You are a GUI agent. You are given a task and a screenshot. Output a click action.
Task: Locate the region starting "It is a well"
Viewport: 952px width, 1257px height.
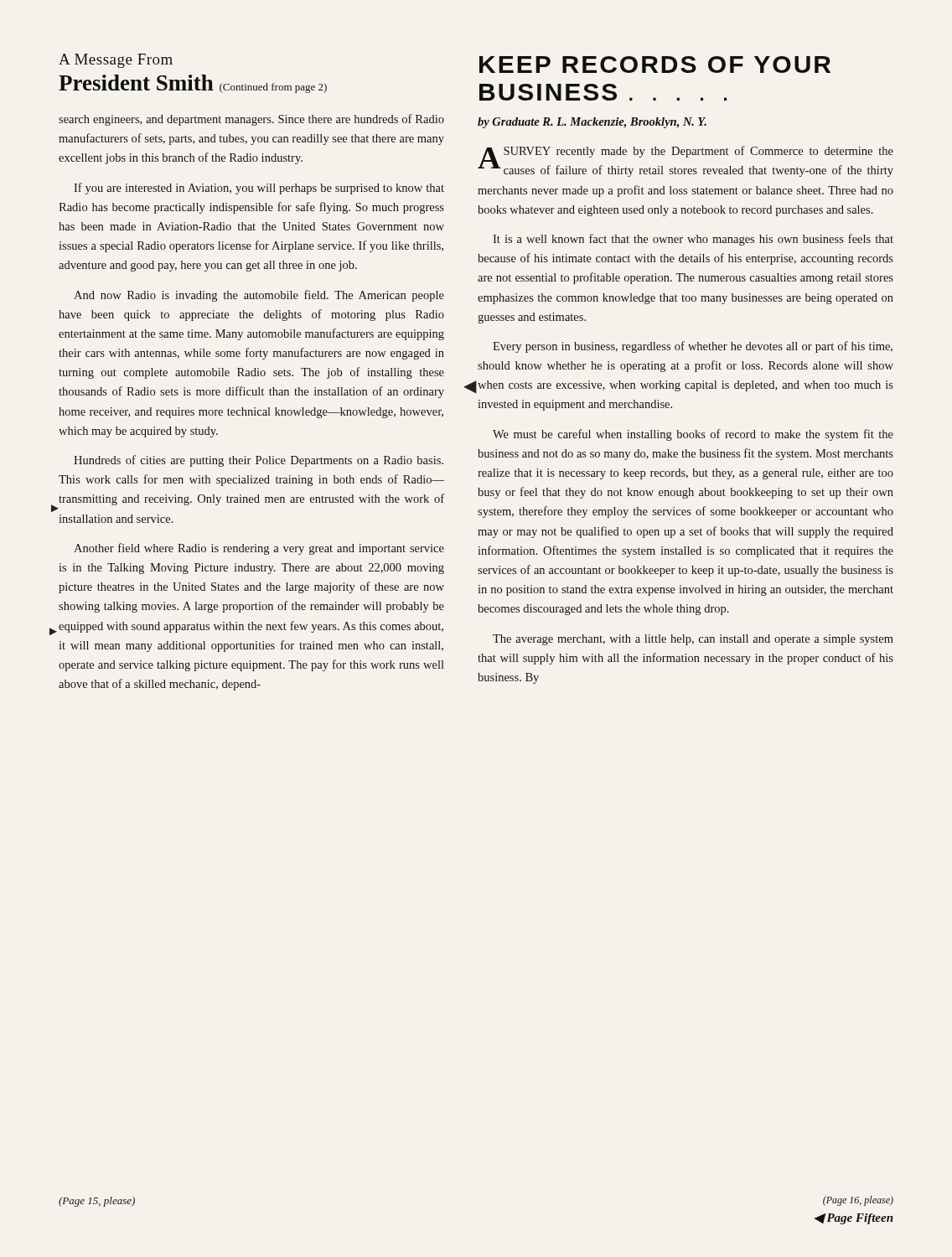click(x=686, y=278)
